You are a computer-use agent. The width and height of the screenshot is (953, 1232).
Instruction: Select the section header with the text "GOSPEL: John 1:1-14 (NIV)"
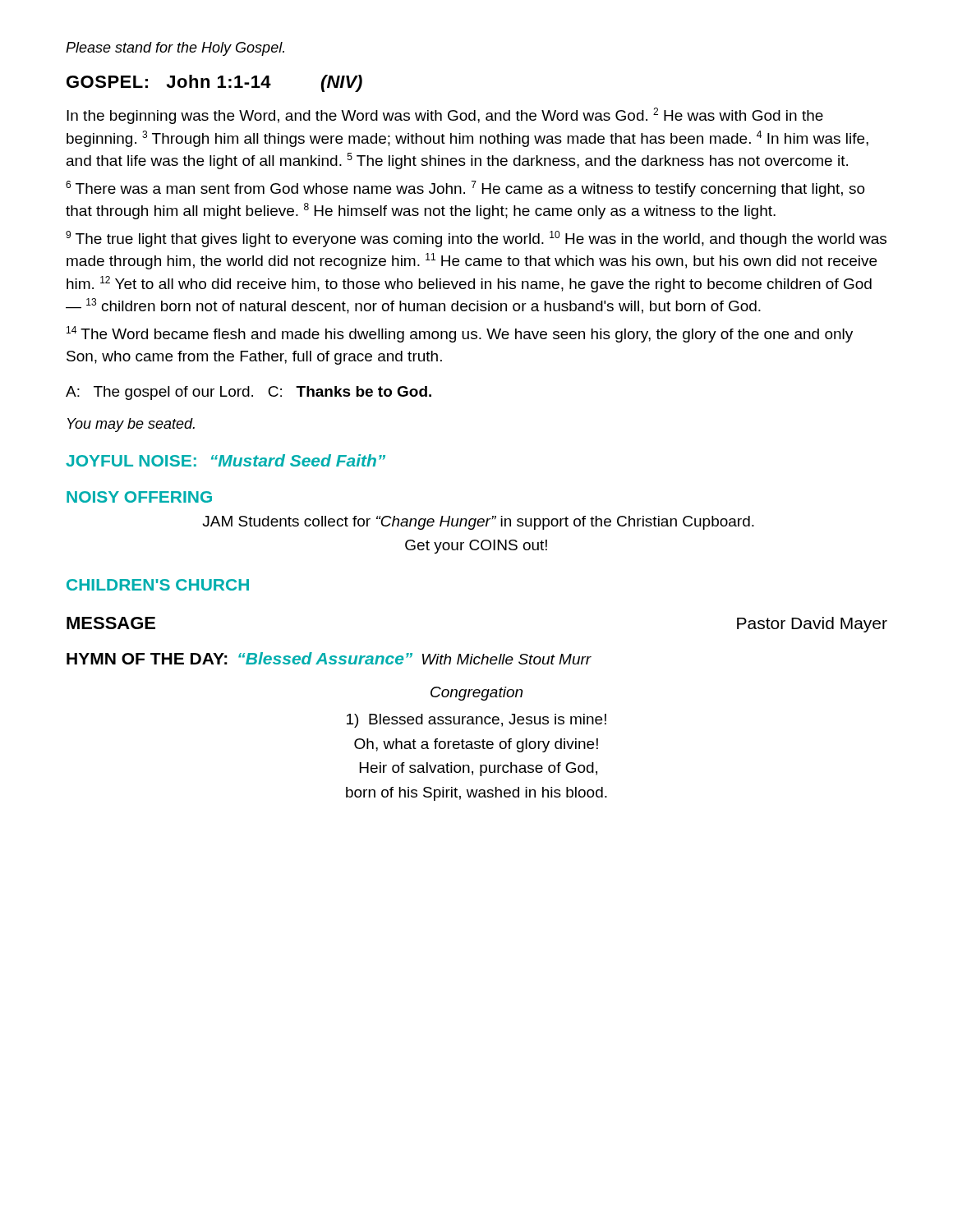click(214, 82)
